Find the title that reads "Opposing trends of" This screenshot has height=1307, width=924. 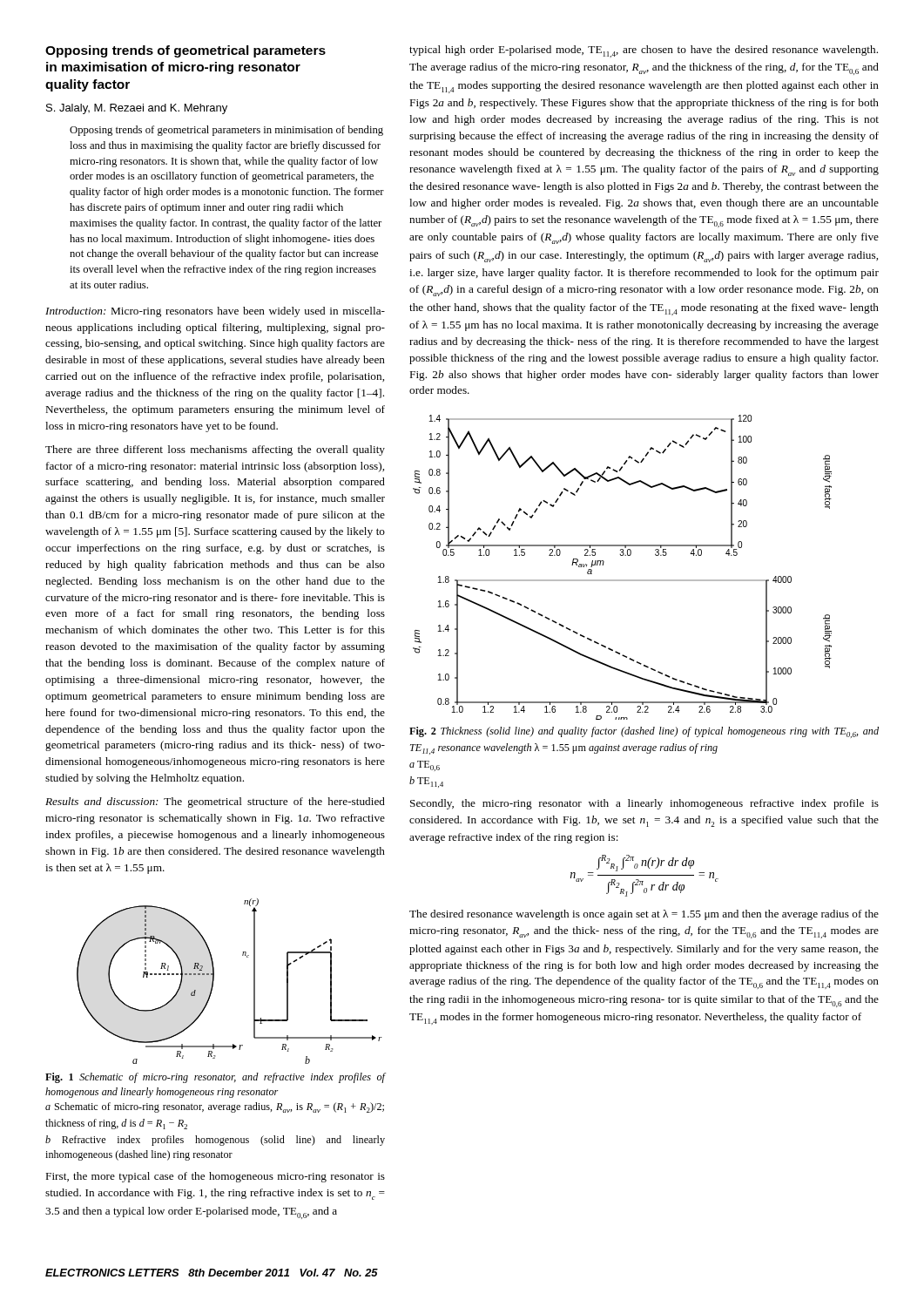(186, 67)
